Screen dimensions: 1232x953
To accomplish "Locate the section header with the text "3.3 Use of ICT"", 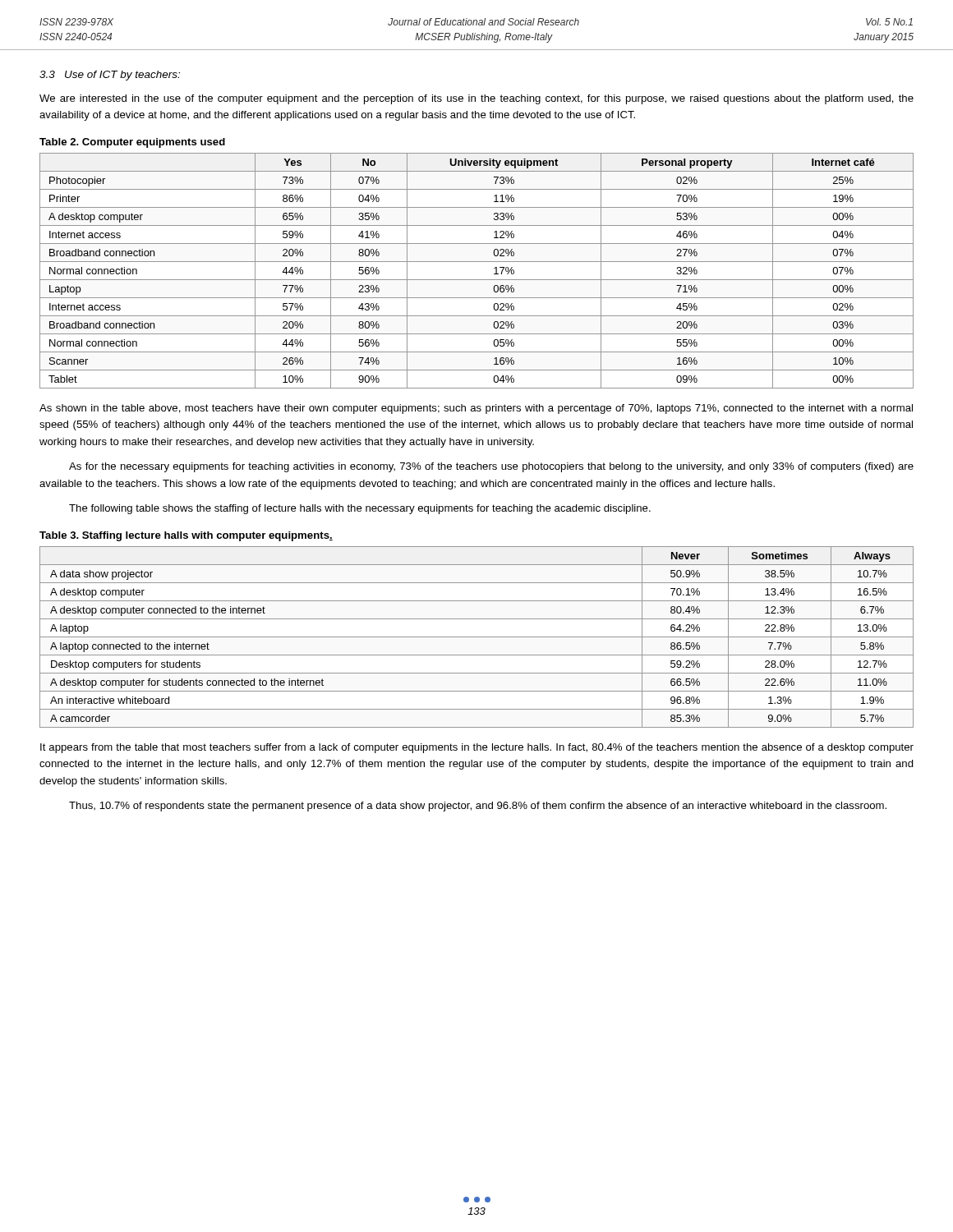I will point(110,74).
